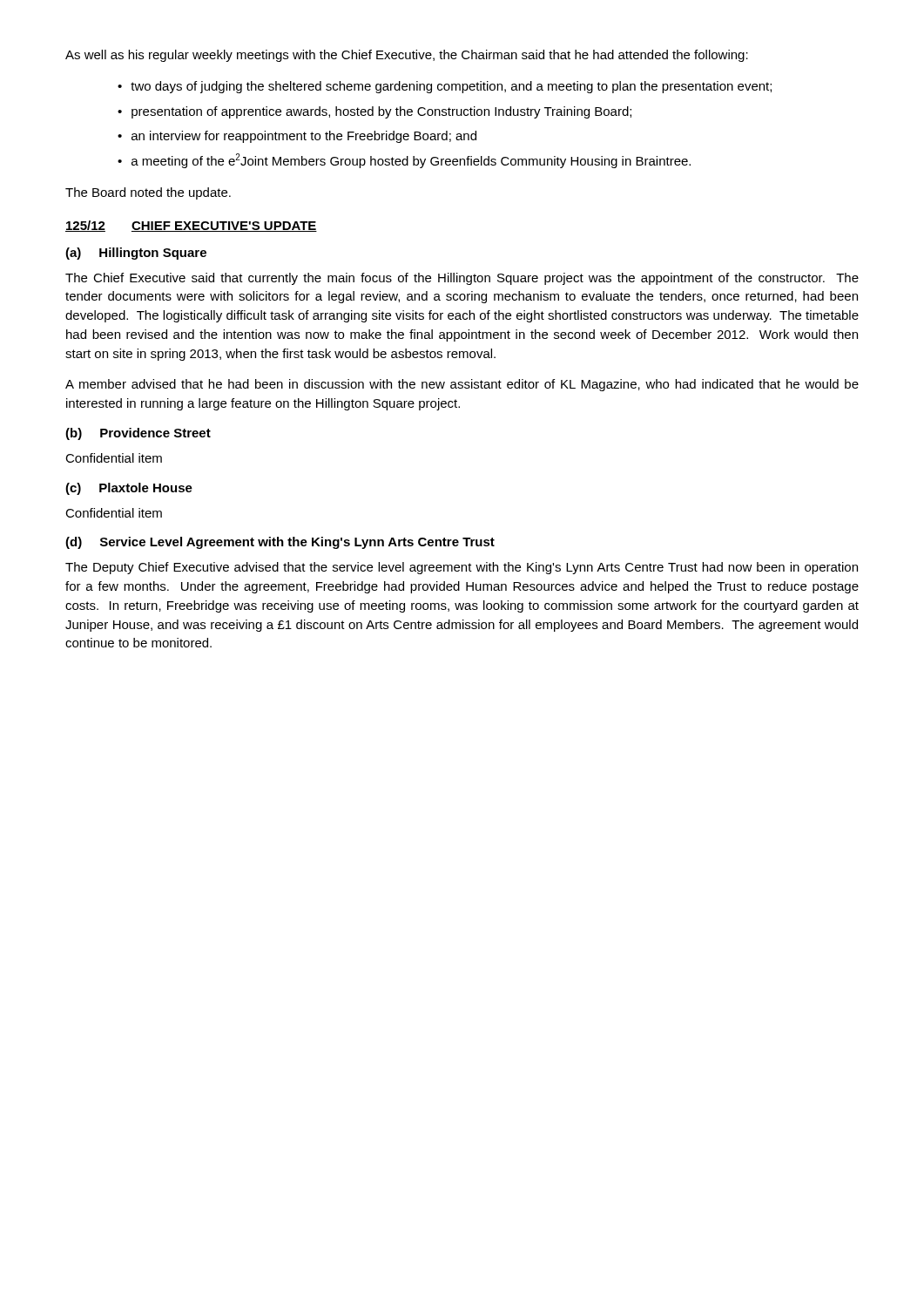Locate the text "(b) Providence Street"
Image resolution: width=924 pixels, height=1307 pixels.
tap(138, 432)
